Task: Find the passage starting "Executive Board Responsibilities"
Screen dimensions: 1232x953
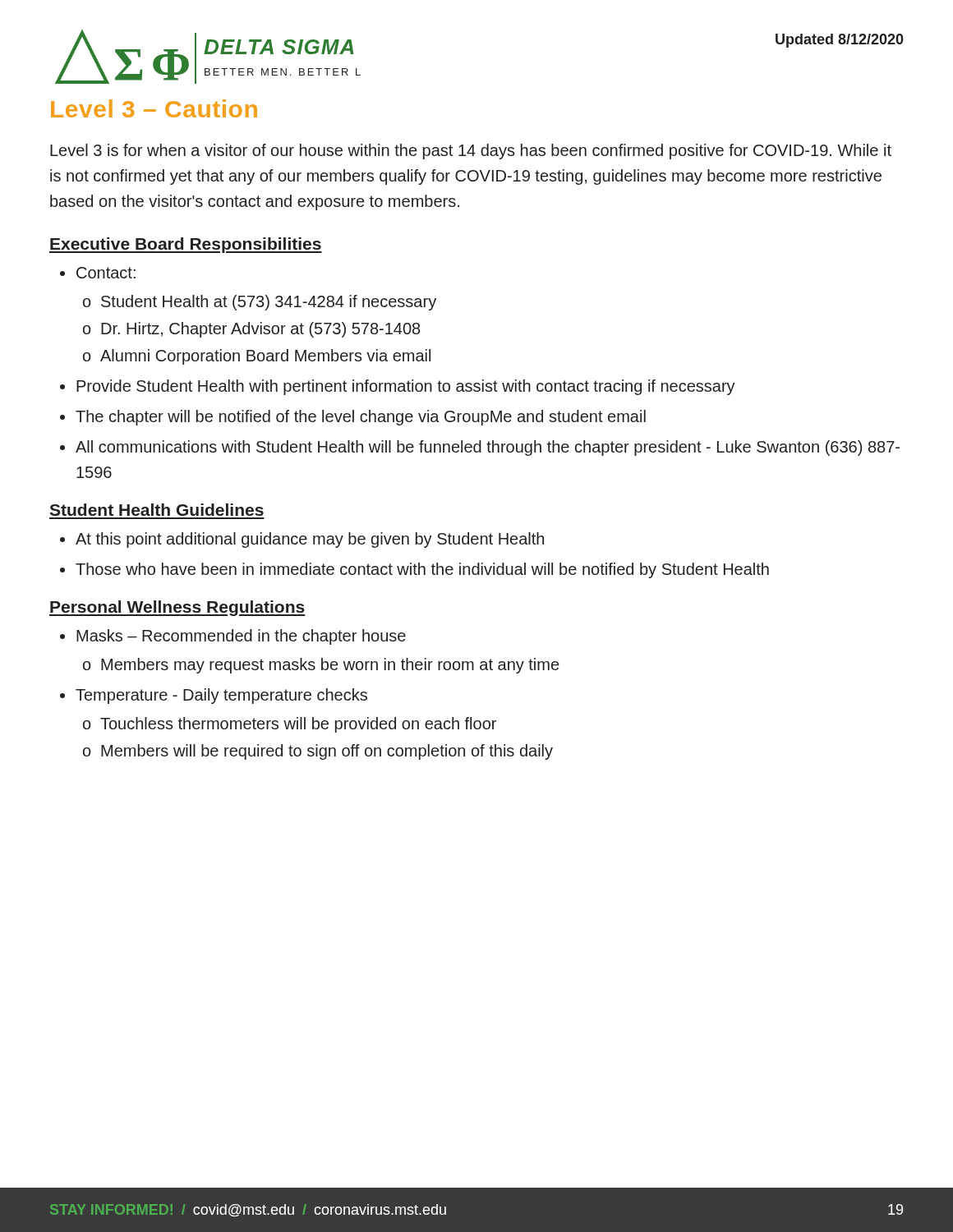Action: [x=185, y=244]
